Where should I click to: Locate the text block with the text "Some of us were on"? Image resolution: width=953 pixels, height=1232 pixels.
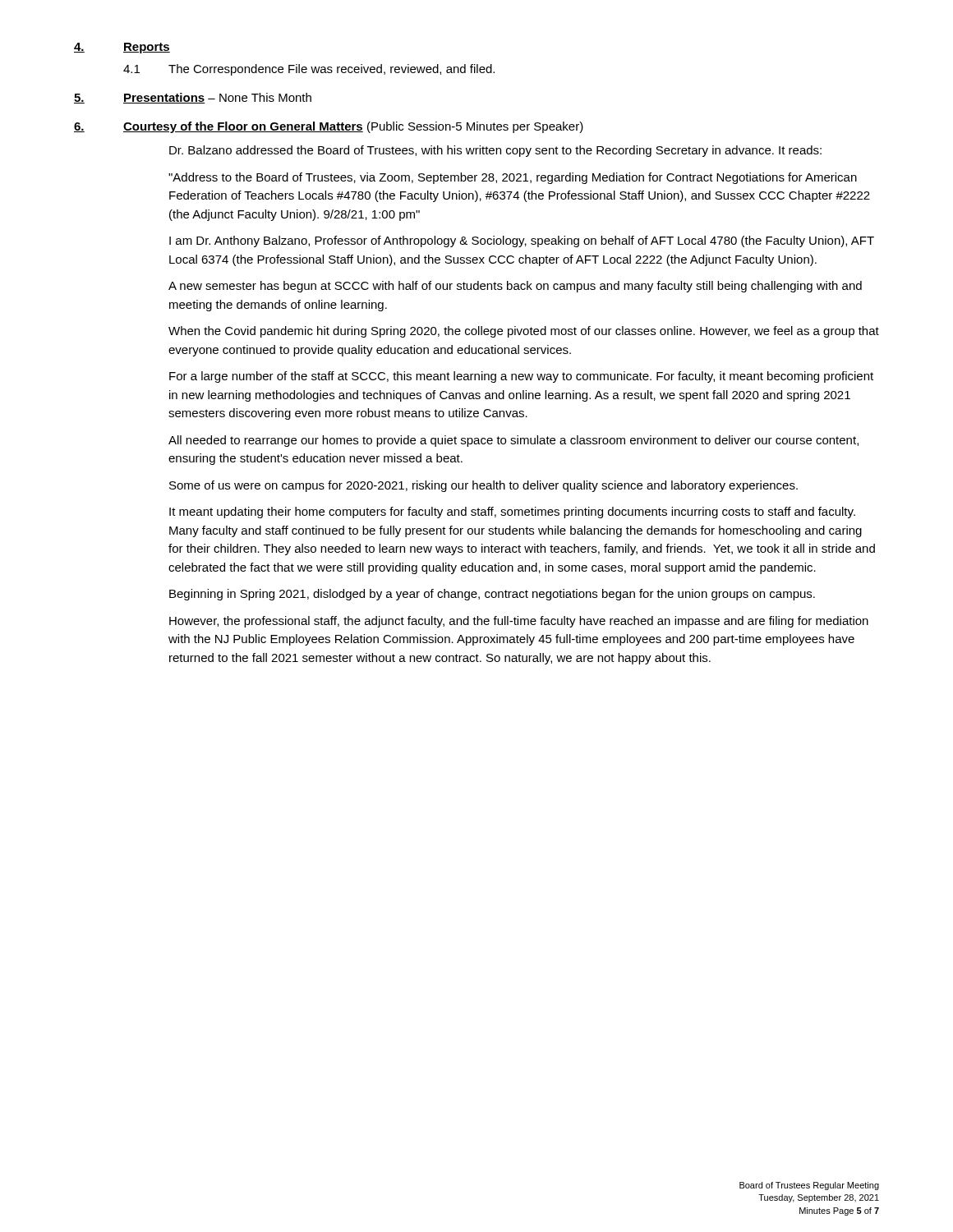[524, 485]
